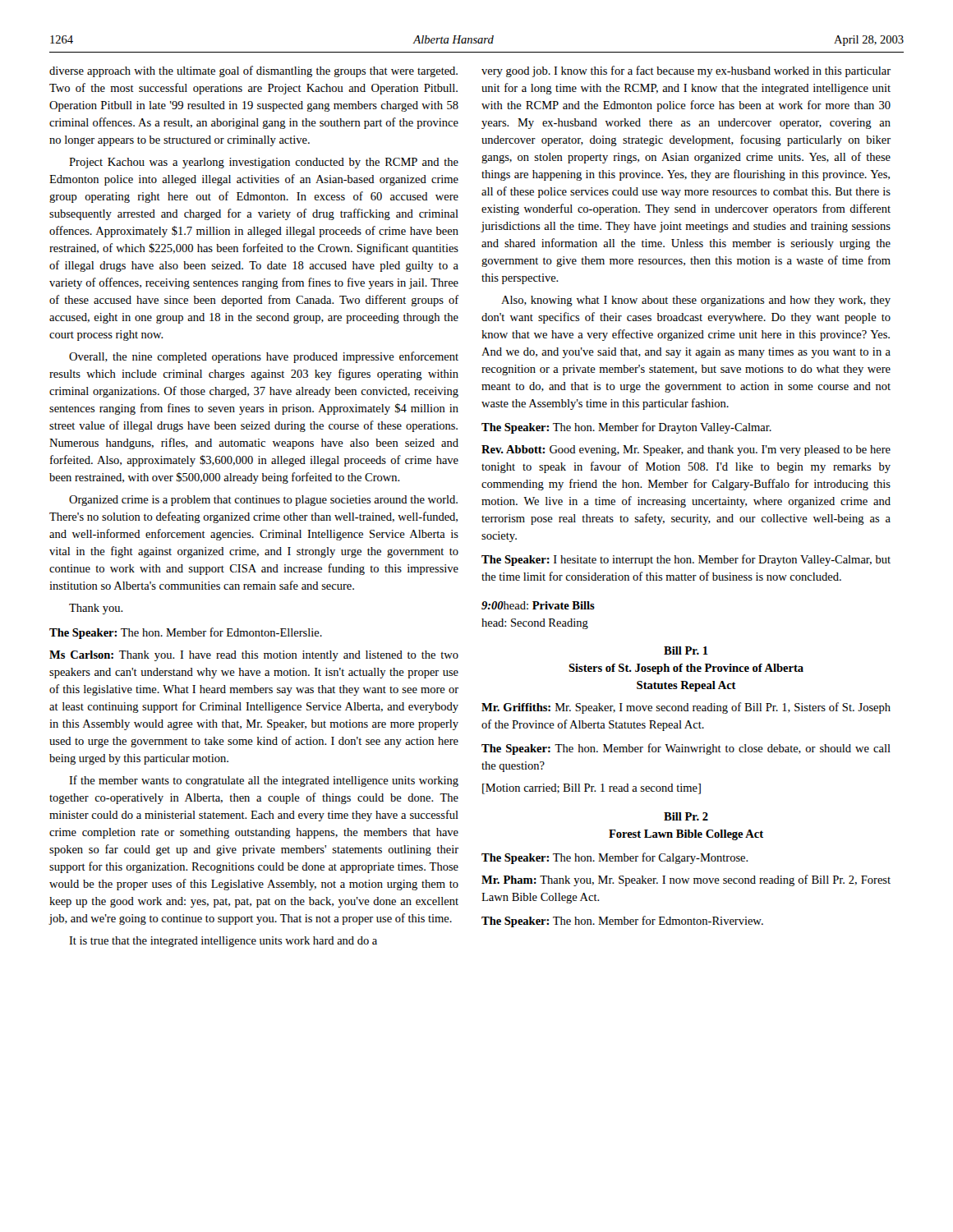Find the block on this page that starts "The Speaker: I hesitate"
The height and width of the screenshot is (1232, 953).
point(686,569)
